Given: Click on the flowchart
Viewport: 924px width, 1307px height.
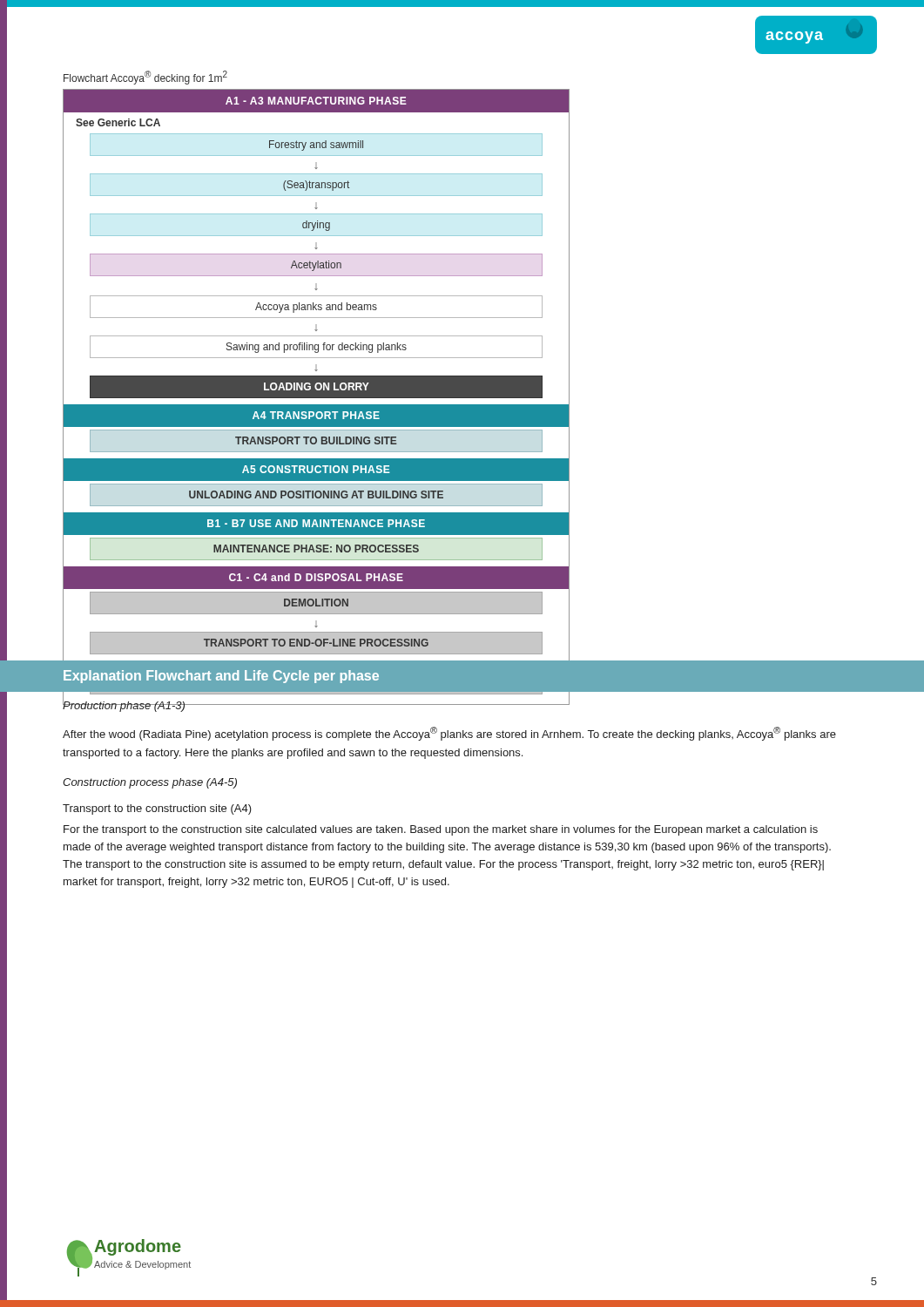Looking at the screenshot, I should coord(316,397).
